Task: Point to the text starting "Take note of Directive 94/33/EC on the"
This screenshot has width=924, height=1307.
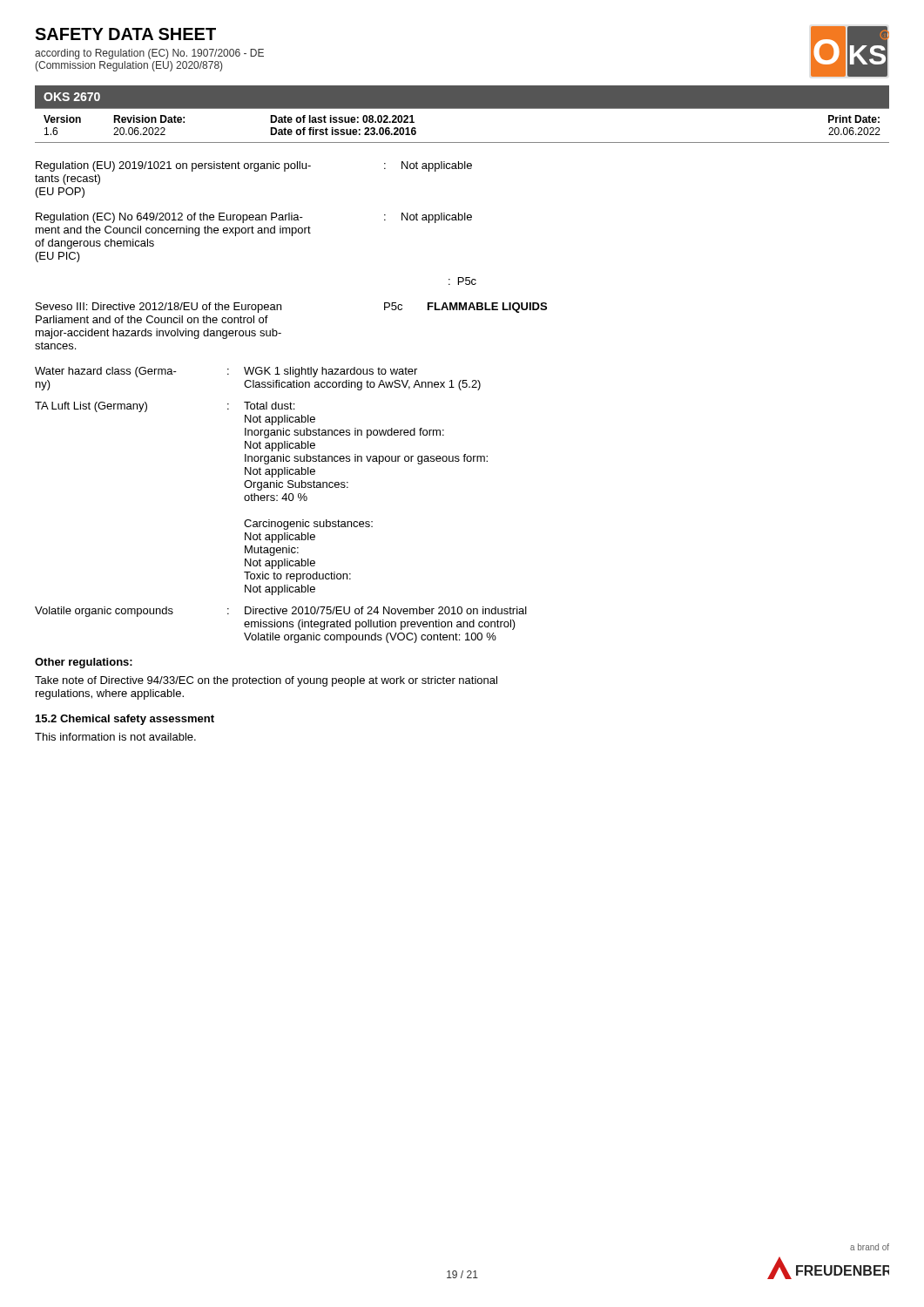Action: tap(266, 687)
